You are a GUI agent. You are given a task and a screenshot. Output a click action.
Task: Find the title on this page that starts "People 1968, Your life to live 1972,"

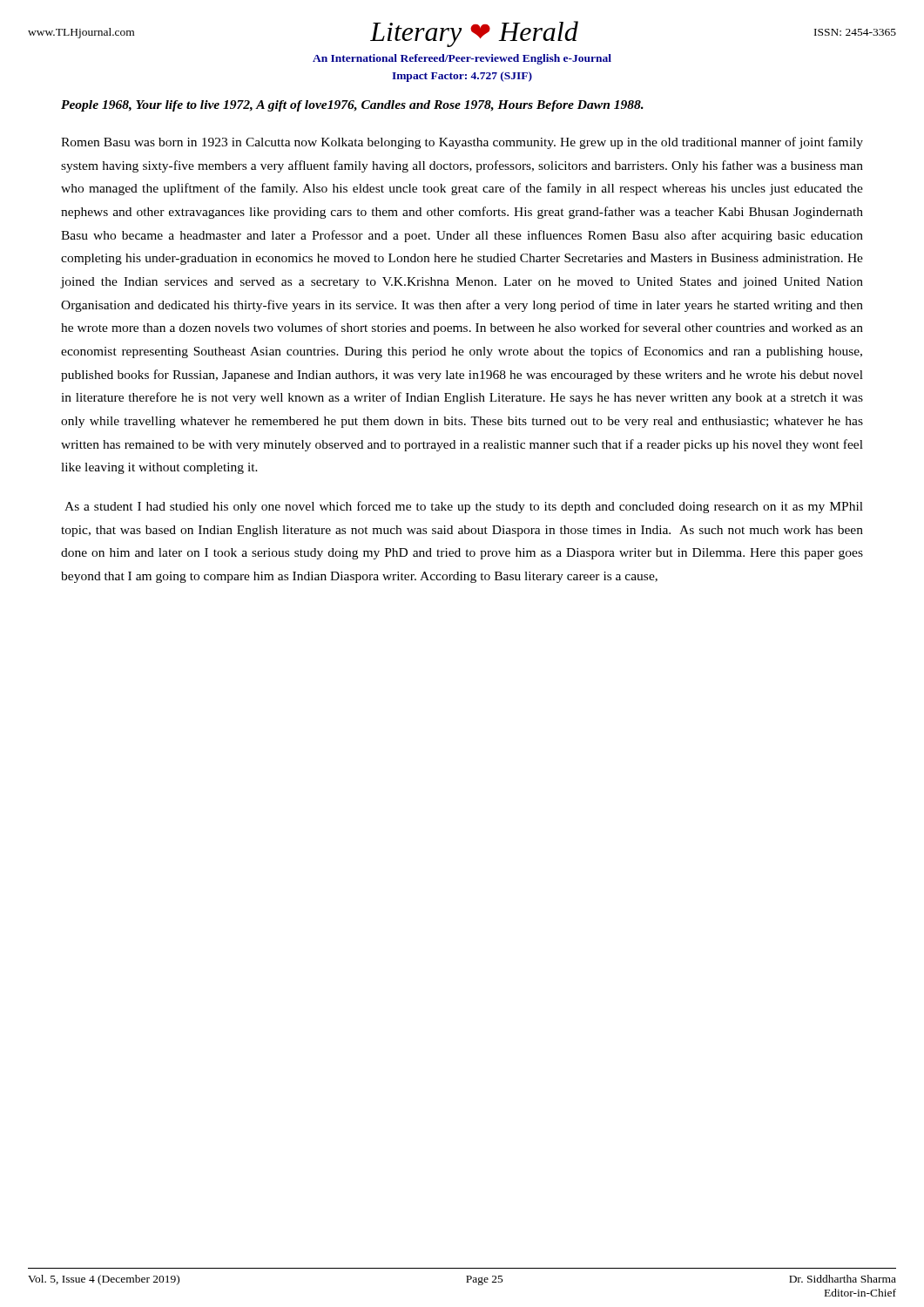353,104
